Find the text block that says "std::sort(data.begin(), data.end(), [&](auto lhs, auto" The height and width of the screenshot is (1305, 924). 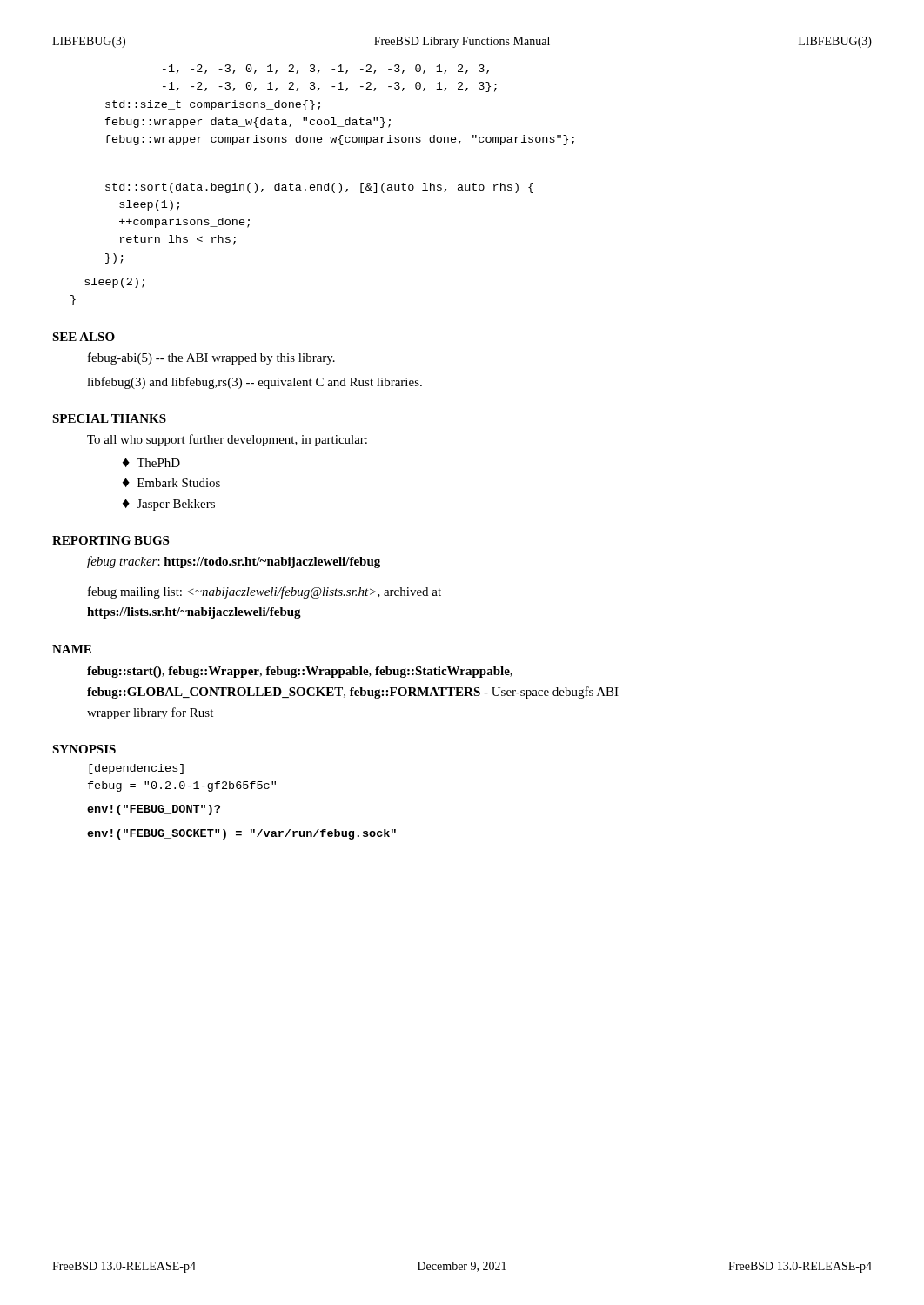pyautogui.click(x=319, y=188)
